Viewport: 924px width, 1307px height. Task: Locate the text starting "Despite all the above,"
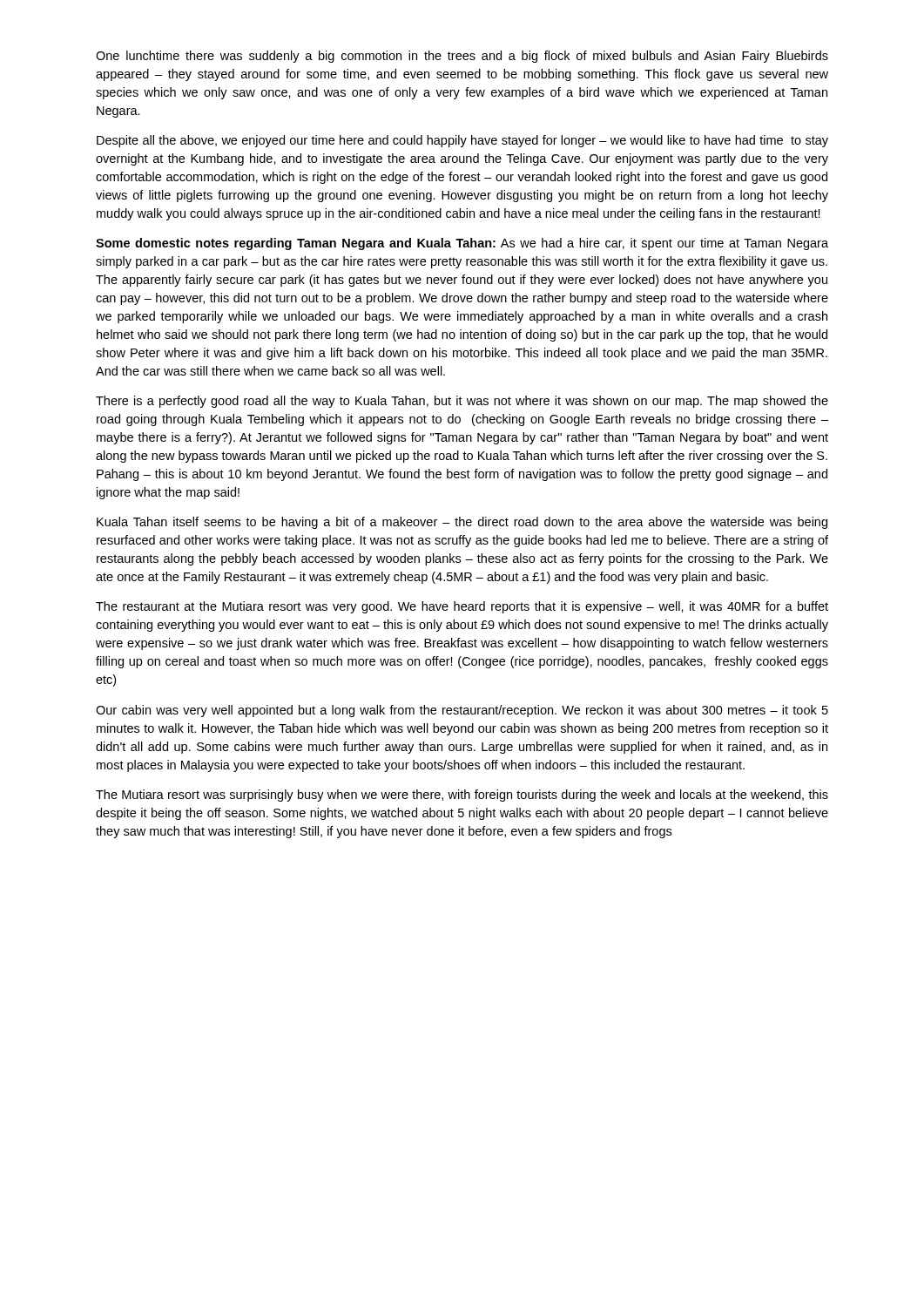[x=462, y=177]
